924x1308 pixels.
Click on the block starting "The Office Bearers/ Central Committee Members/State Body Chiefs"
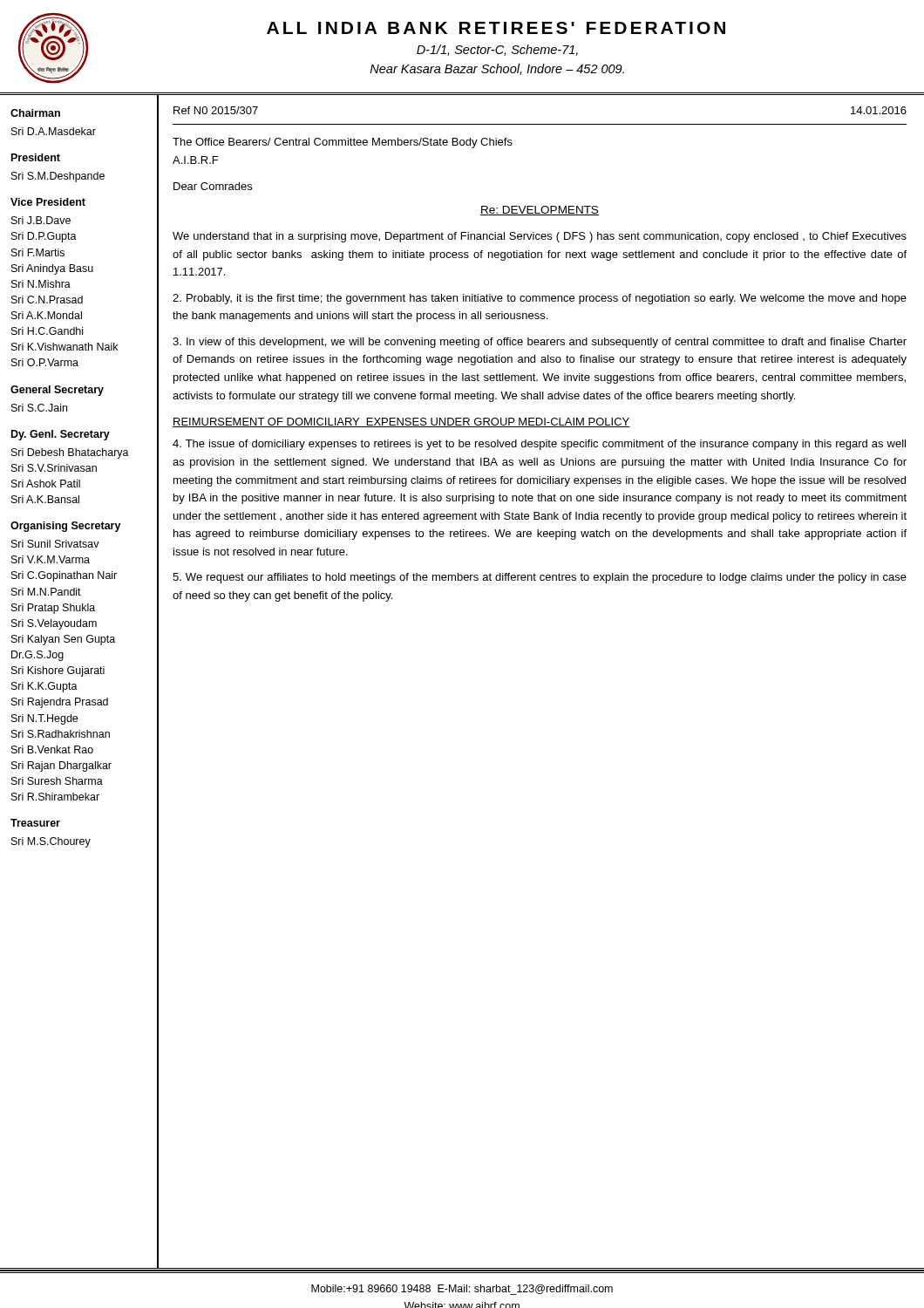(343, 151)
